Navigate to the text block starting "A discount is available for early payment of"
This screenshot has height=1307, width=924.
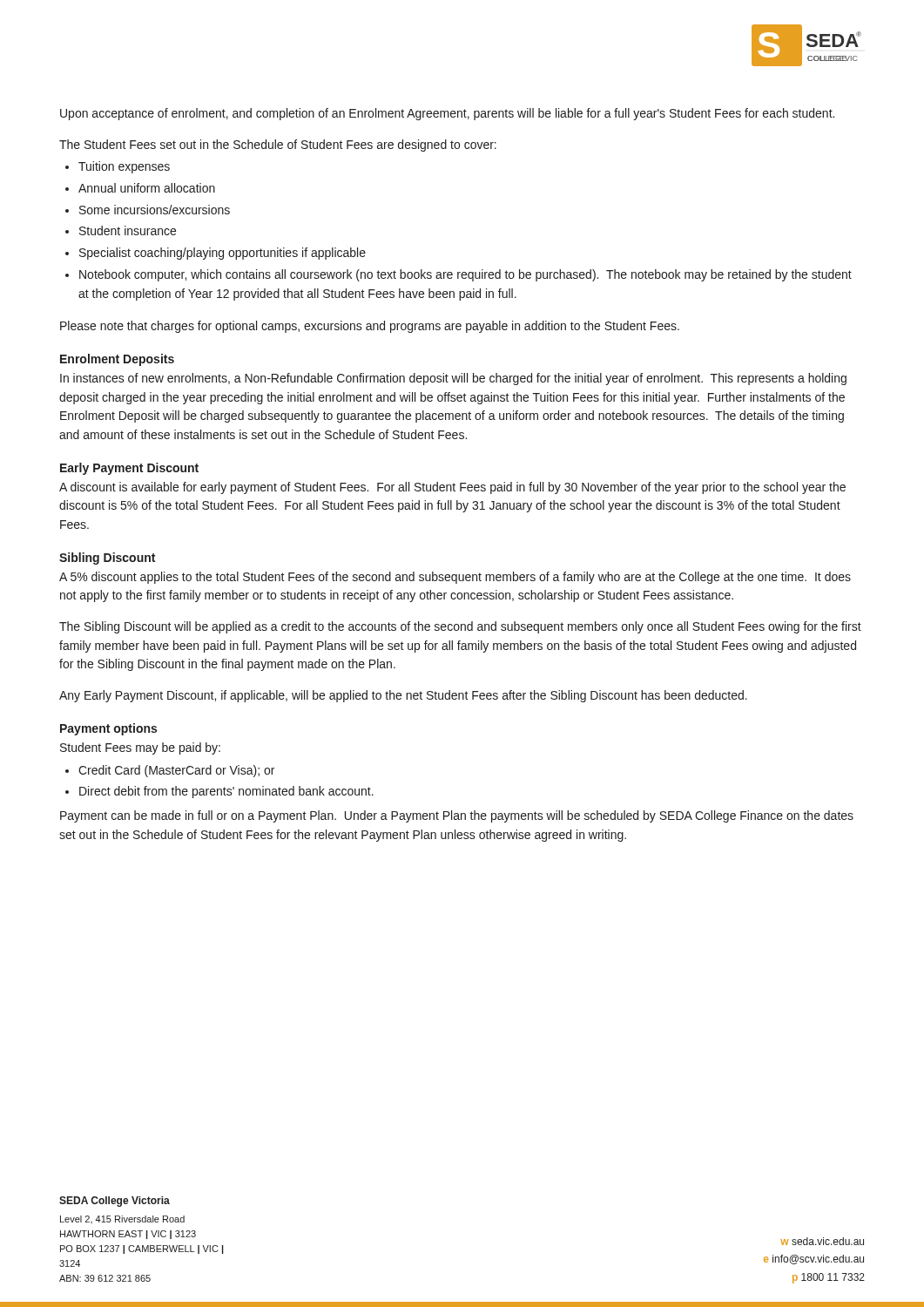(x=453, y=506)
